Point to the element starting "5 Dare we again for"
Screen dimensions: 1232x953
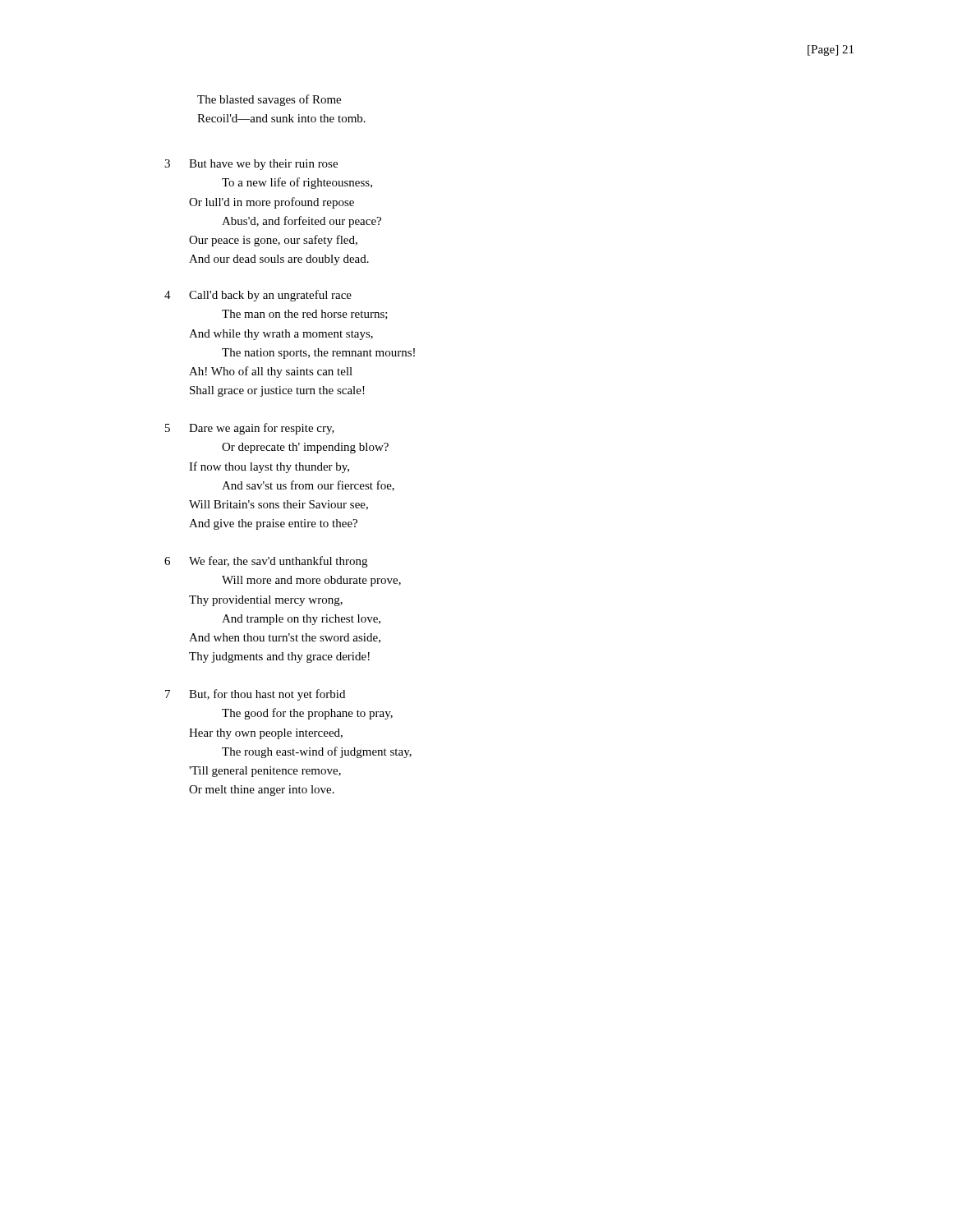coord(280,476)
